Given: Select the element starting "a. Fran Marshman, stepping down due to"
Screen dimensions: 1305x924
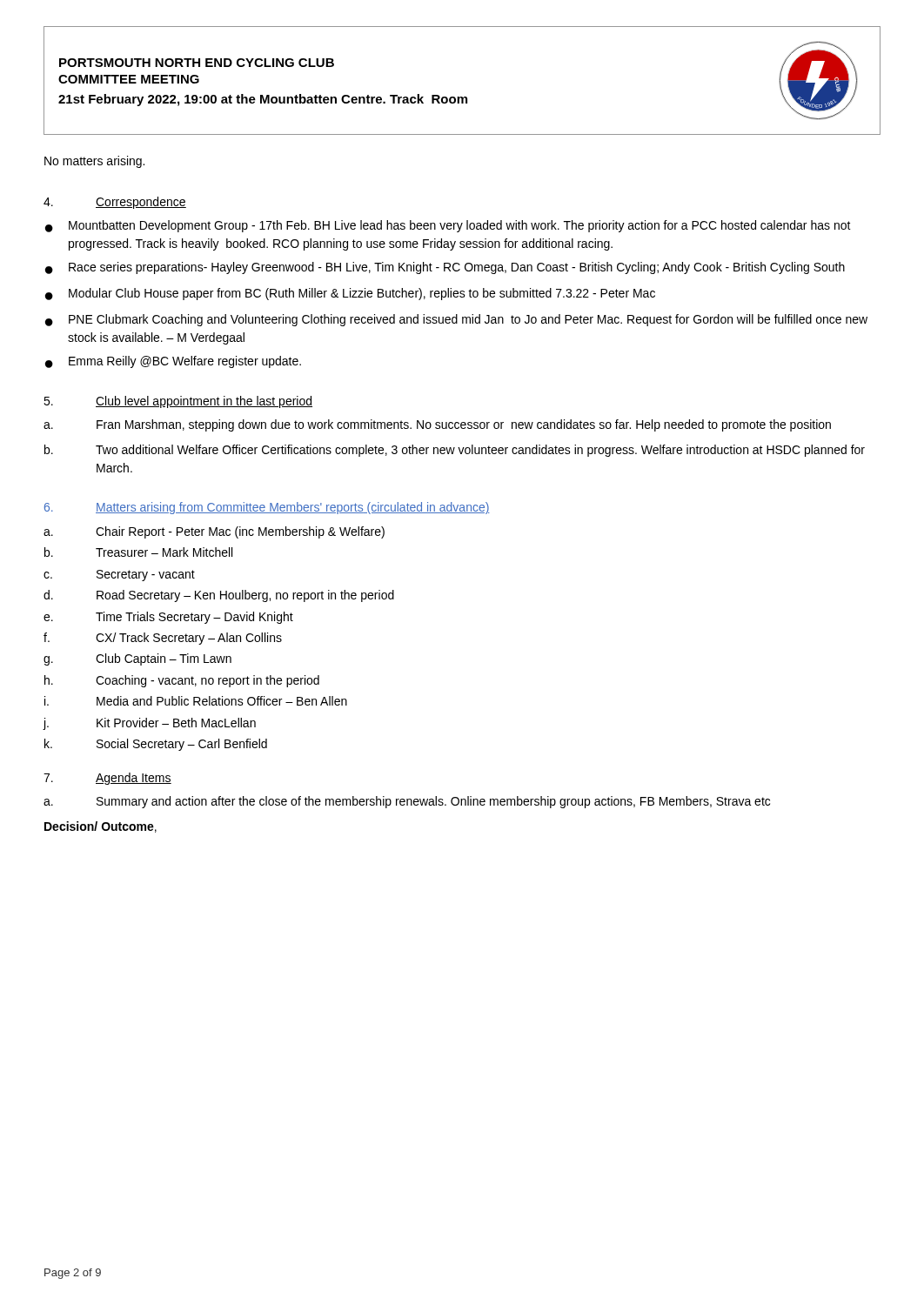Looking at the screenshot, I should 462,425.
